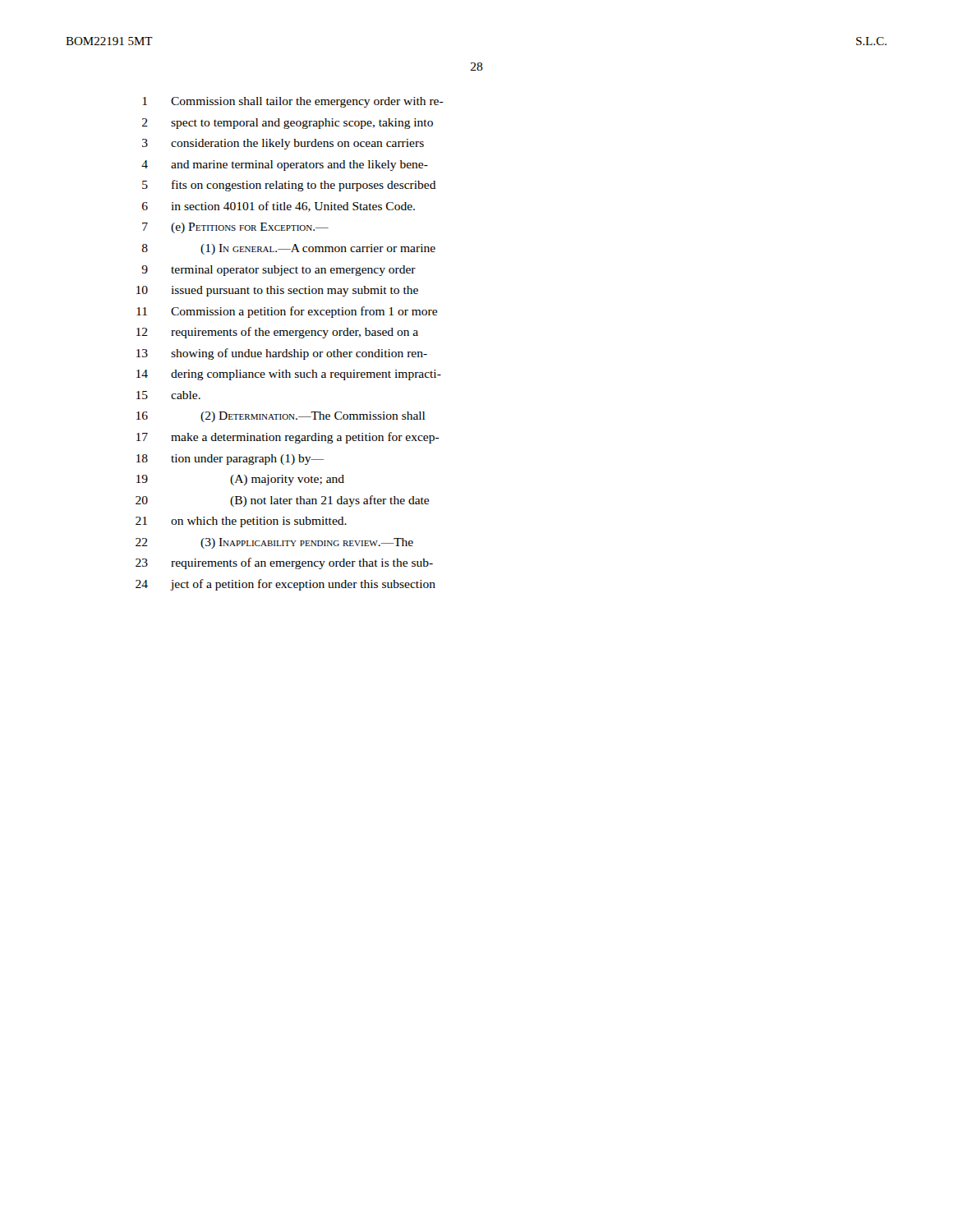This screenshot has width=953, height=1232.
Task: Click on the list item containing "3 consideration the likely burdens on"
Action: [283, 144]
